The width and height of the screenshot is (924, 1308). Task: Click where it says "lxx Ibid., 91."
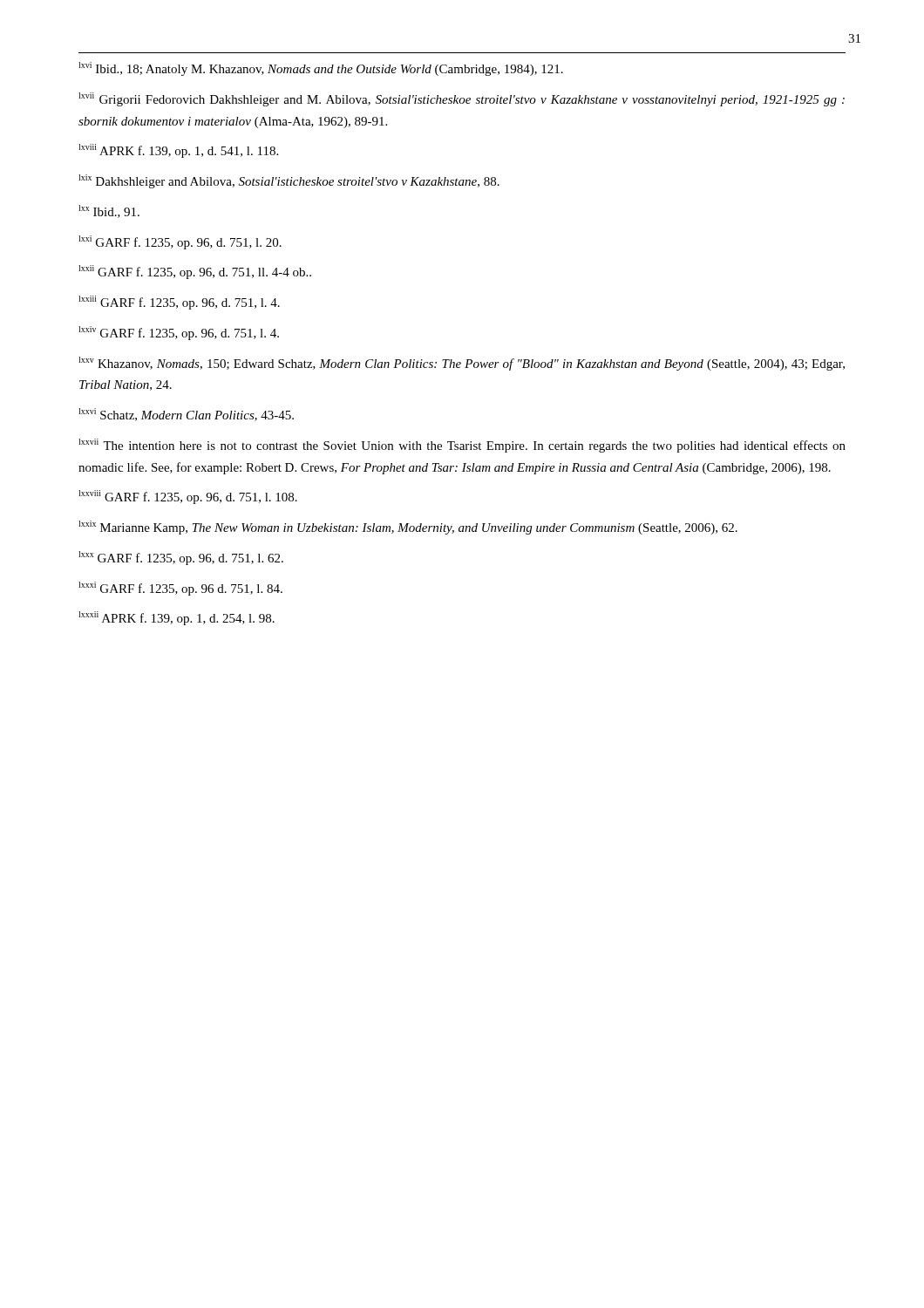tap(109, 211)
